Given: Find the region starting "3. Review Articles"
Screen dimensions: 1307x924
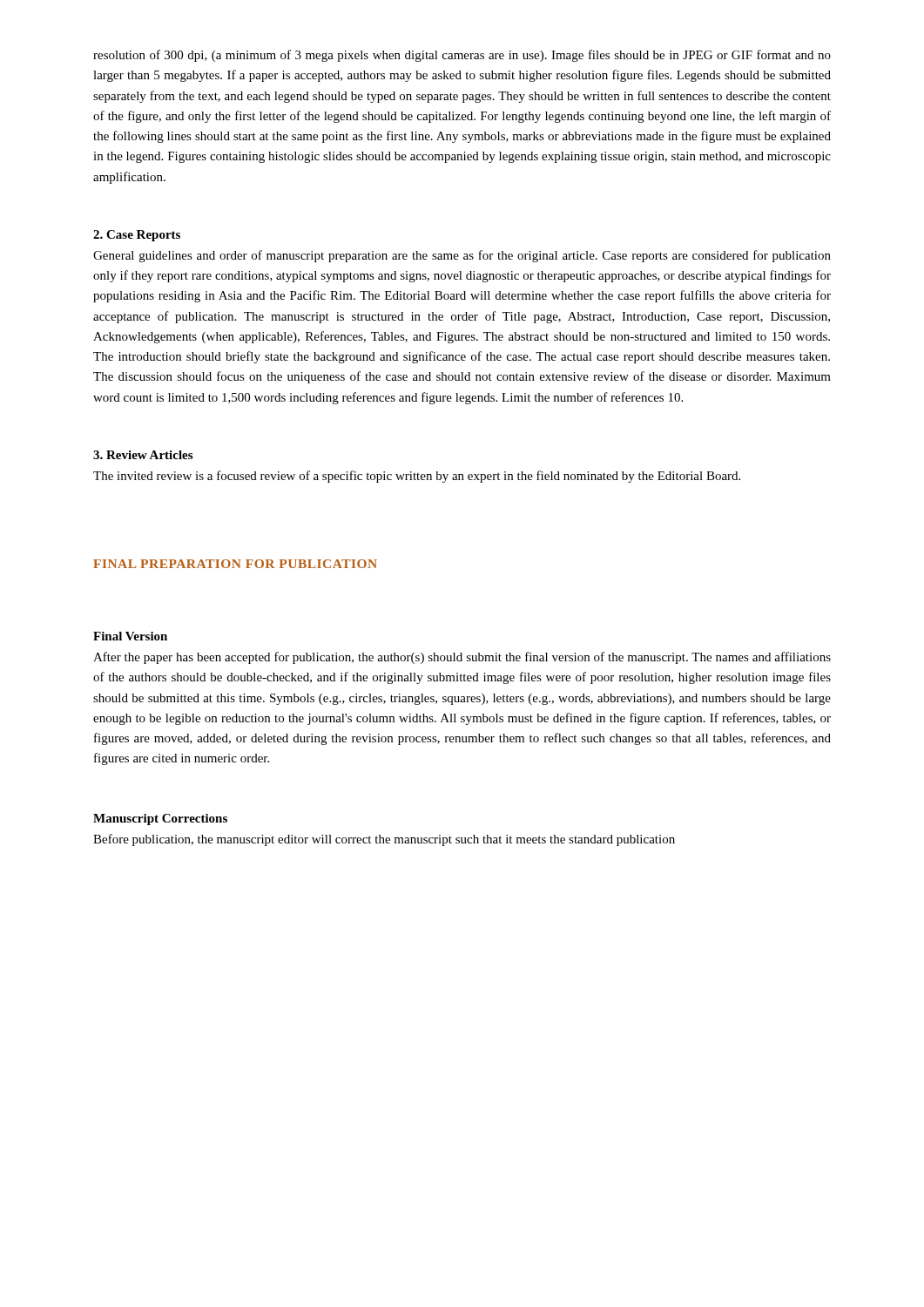Looking at the screenshot, I should click(143, 455).
